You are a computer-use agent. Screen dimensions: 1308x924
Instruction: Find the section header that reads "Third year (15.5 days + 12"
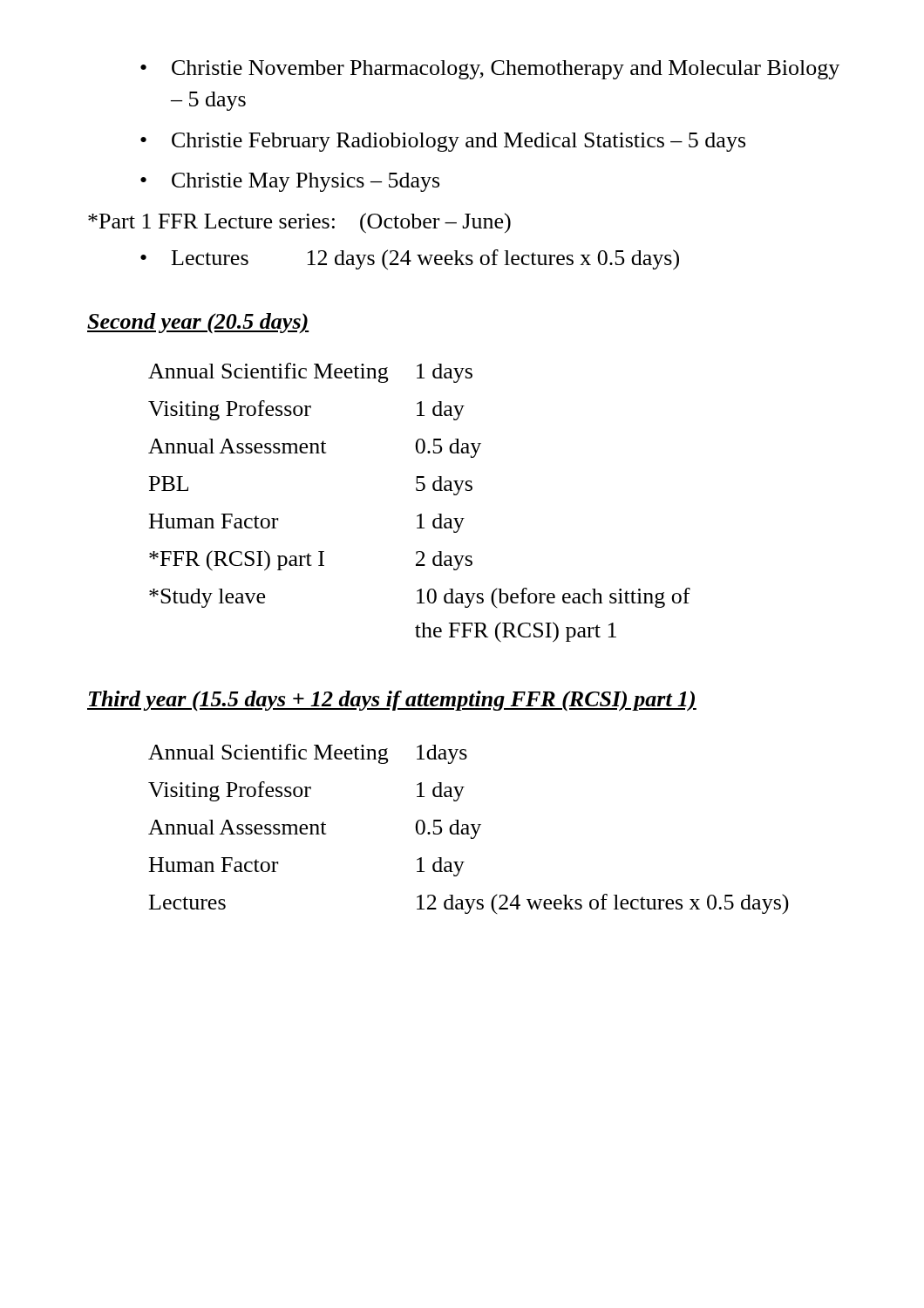pos(392,699)
